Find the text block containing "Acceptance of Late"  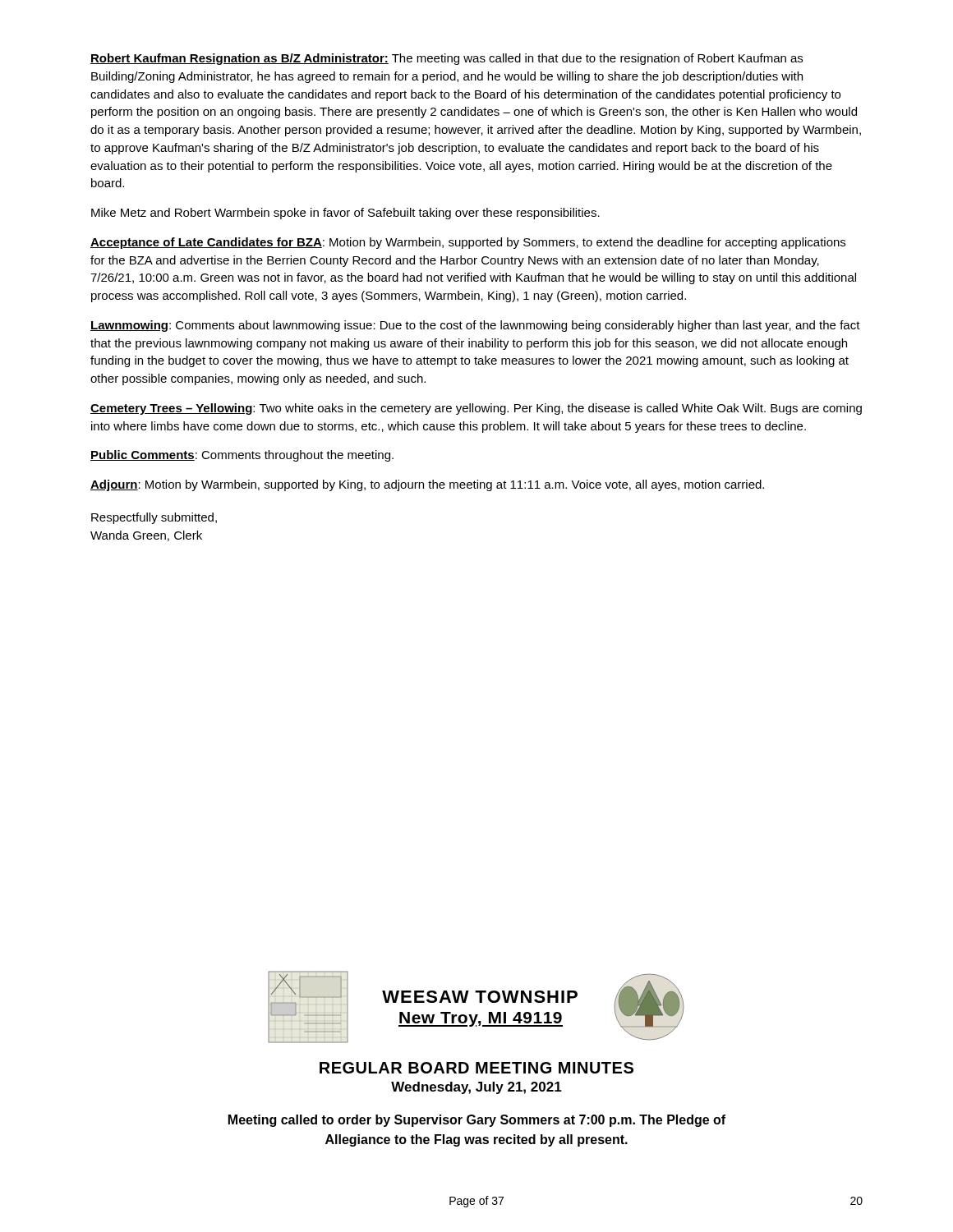pyautogui.click(x=474, y=268)
